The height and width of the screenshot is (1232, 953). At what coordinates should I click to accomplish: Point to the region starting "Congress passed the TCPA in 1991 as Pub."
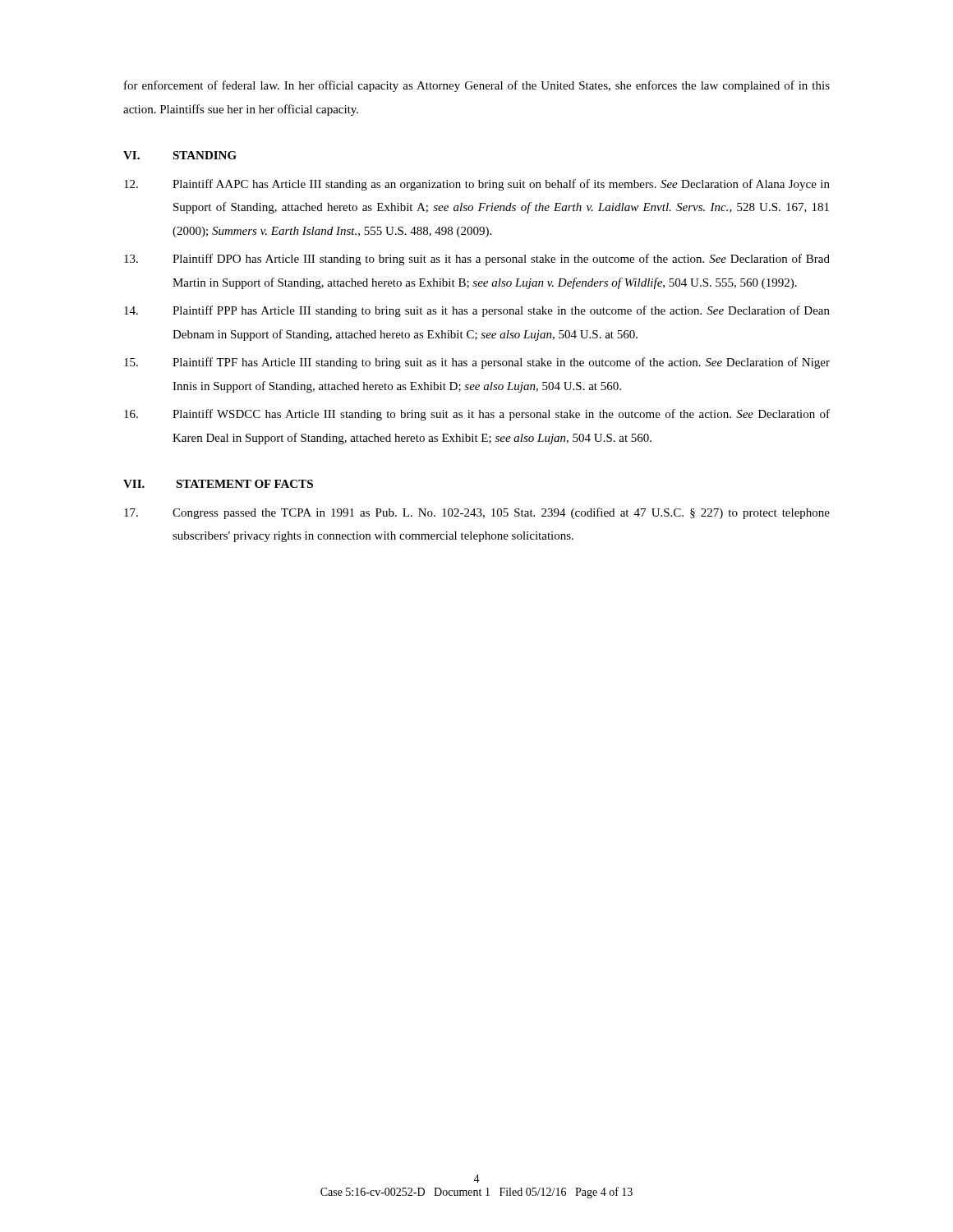coord(476,524)
